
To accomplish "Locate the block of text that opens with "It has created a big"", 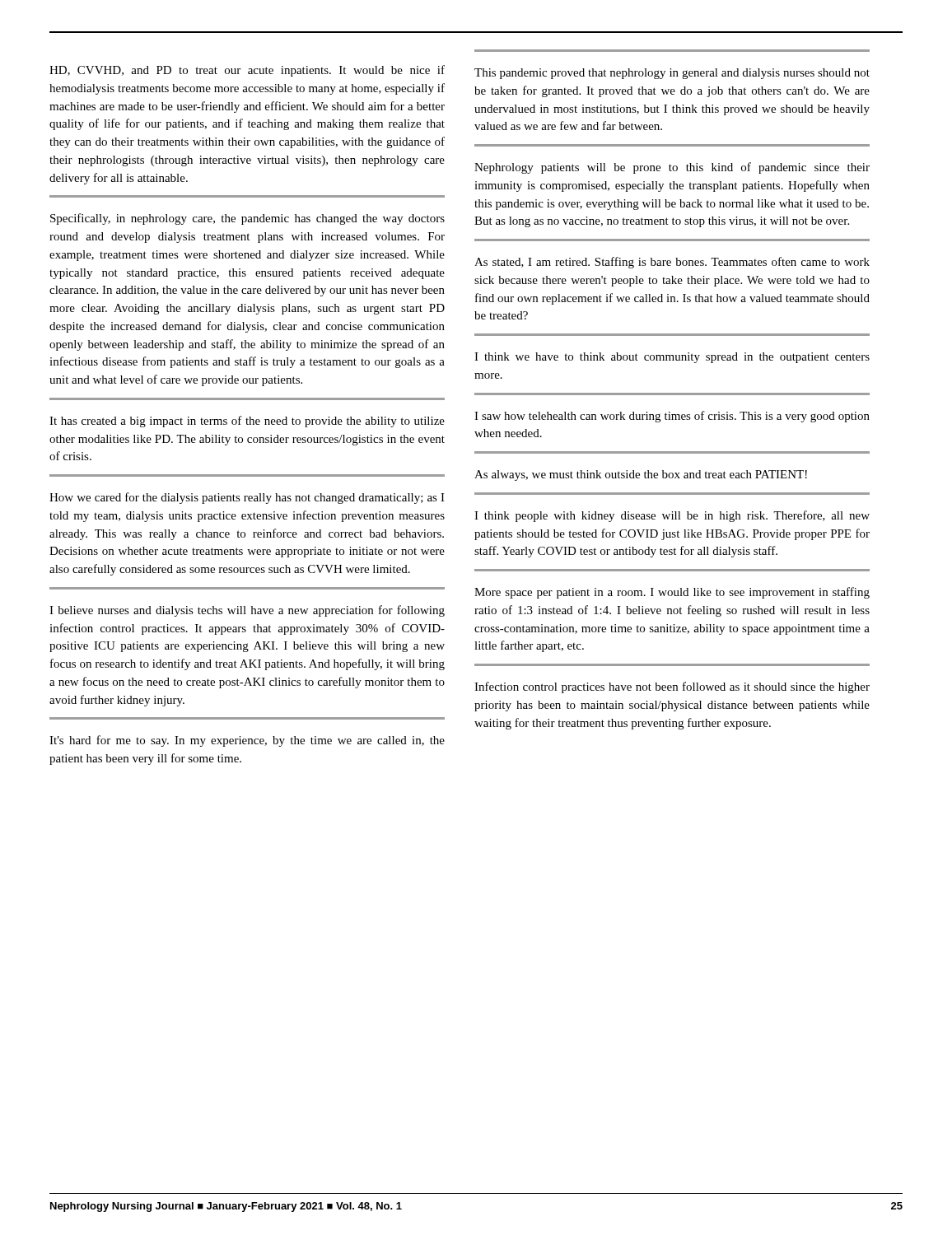I will tap(247, 439).
